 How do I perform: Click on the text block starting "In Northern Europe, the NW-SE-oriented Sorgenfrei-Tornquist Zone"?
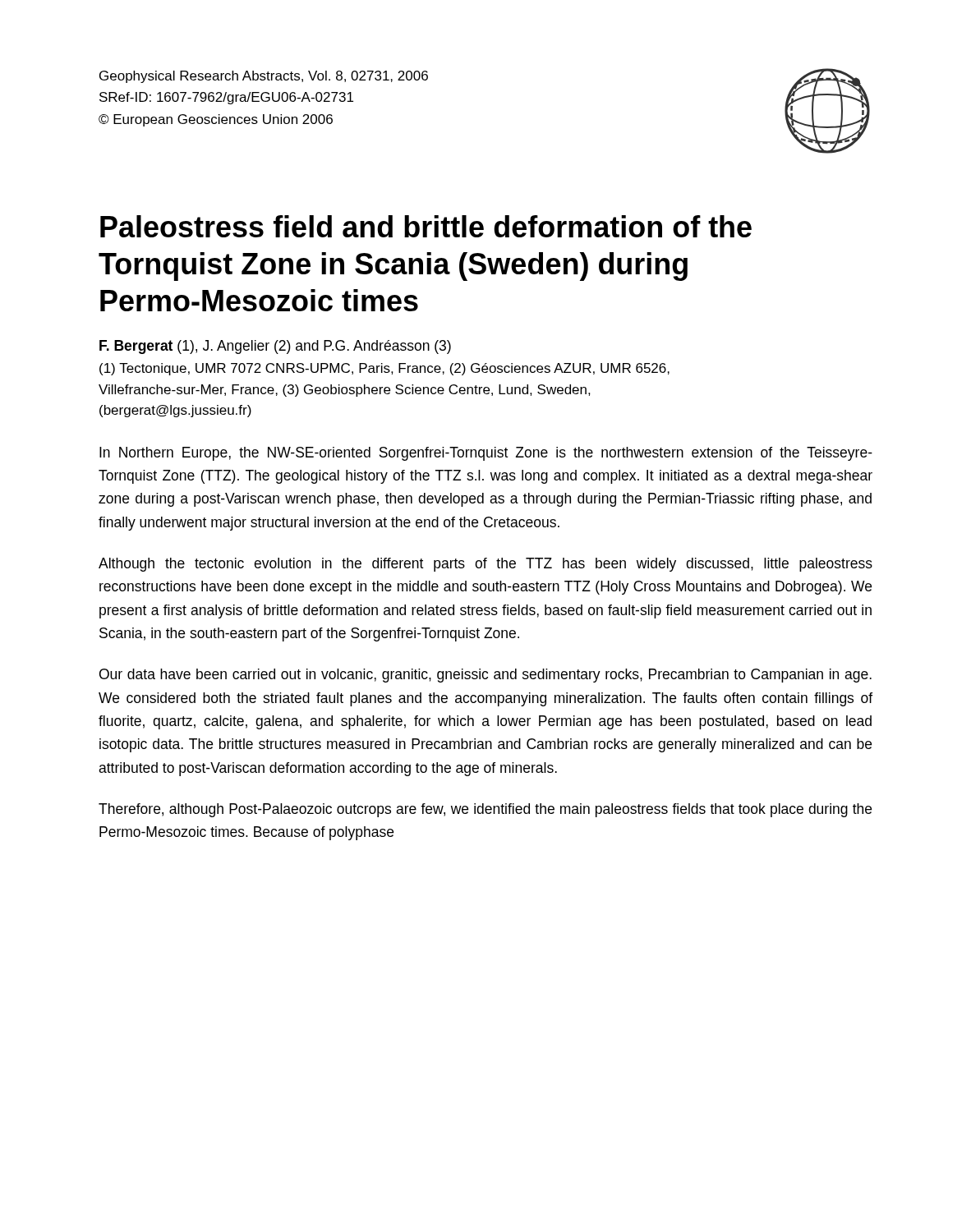[486, 487]
